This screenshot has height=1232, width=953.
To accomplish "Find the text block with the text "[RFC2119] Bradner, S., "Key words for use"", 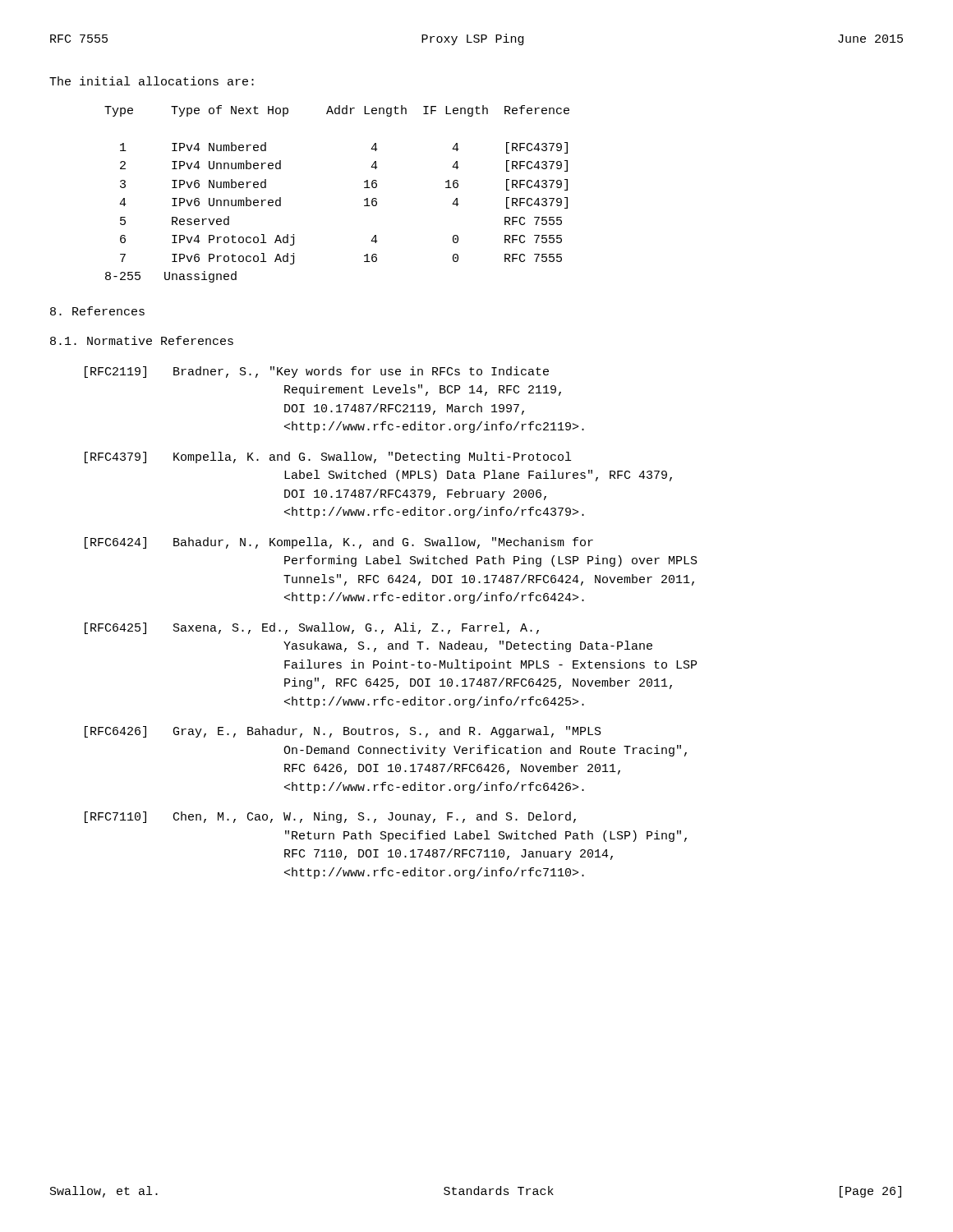I will (x=493, y=400).
